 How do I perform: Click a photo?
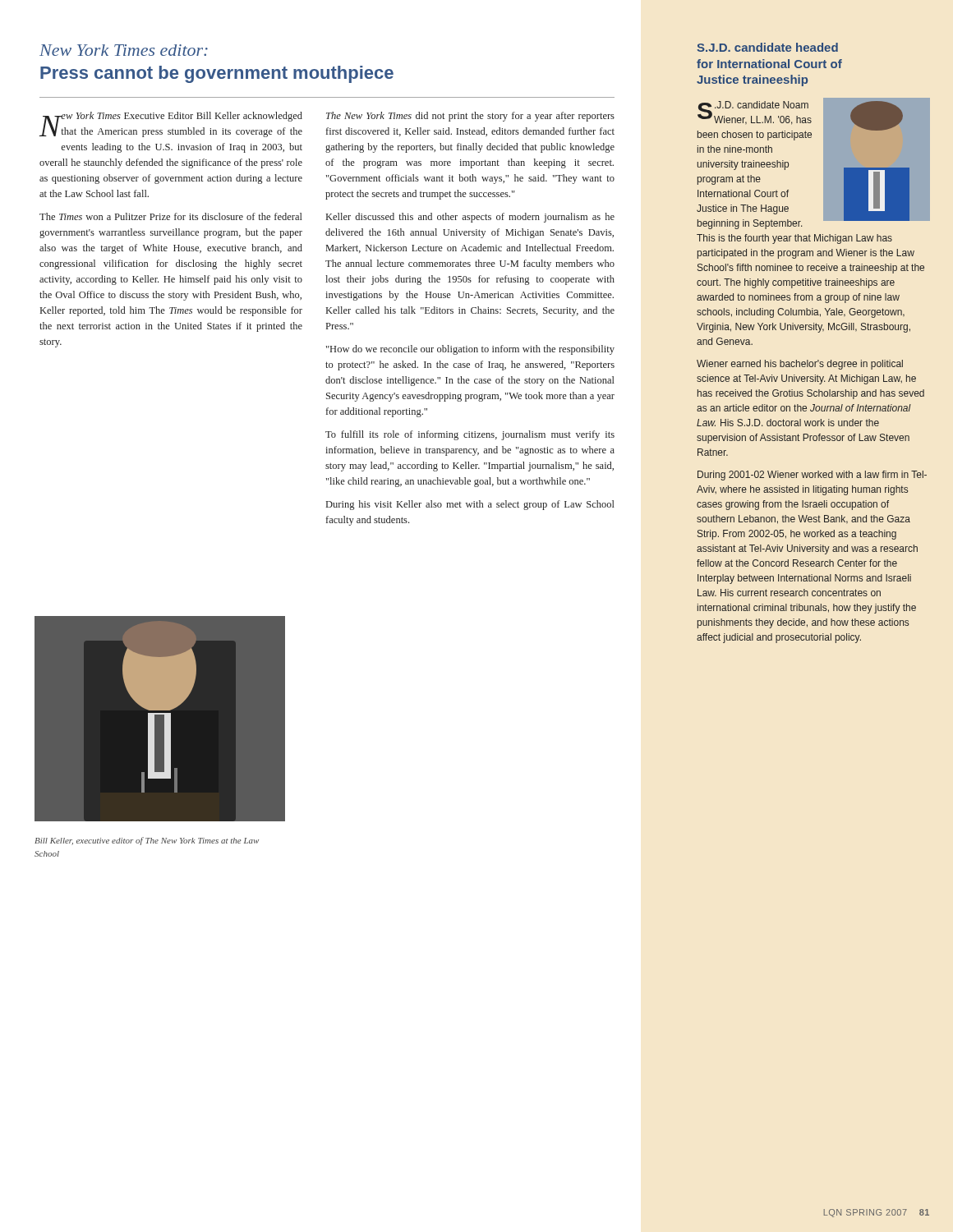[x=160, y=719]
